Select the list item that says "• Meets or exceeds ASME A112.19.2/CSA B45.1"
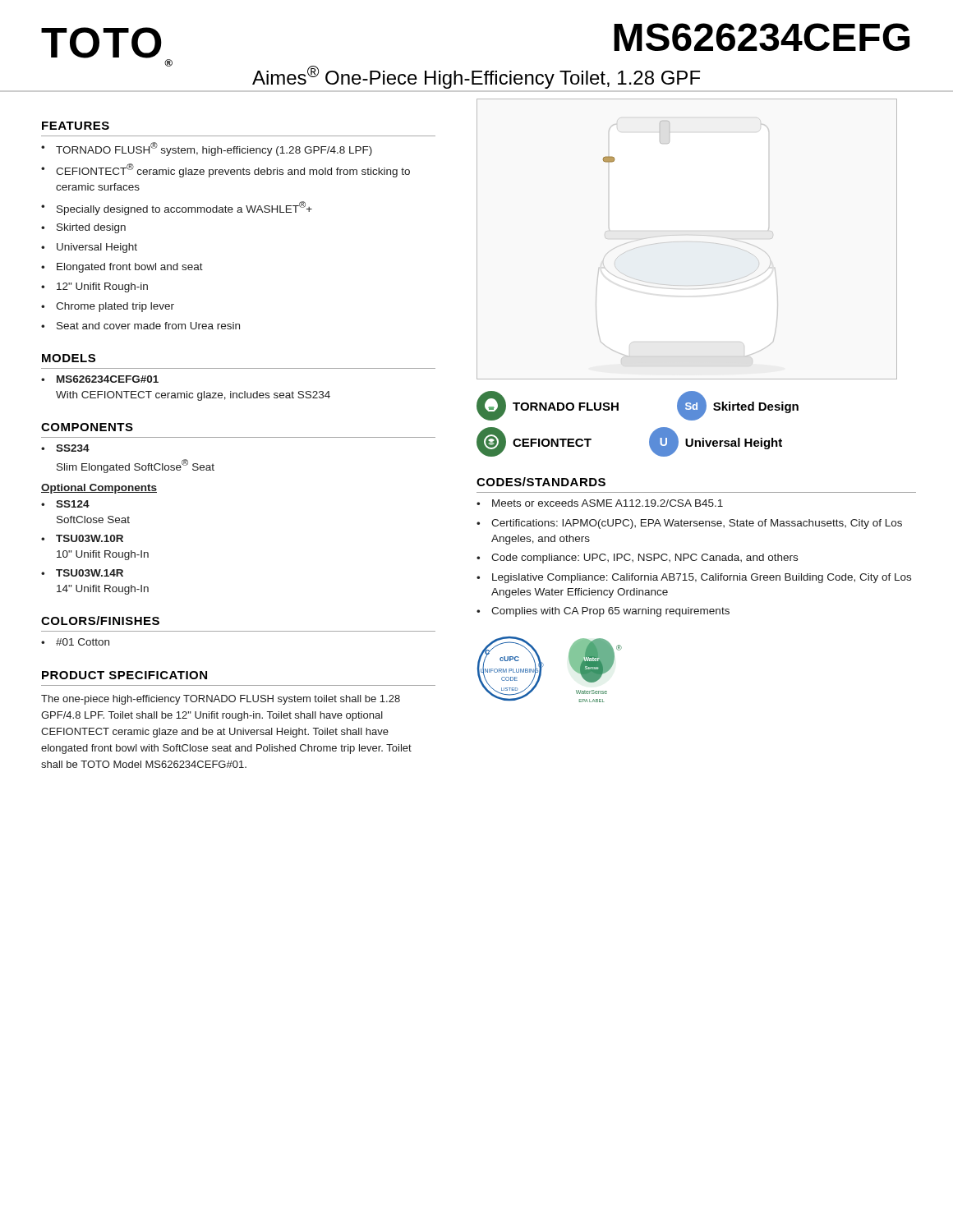 click(696, 504)
